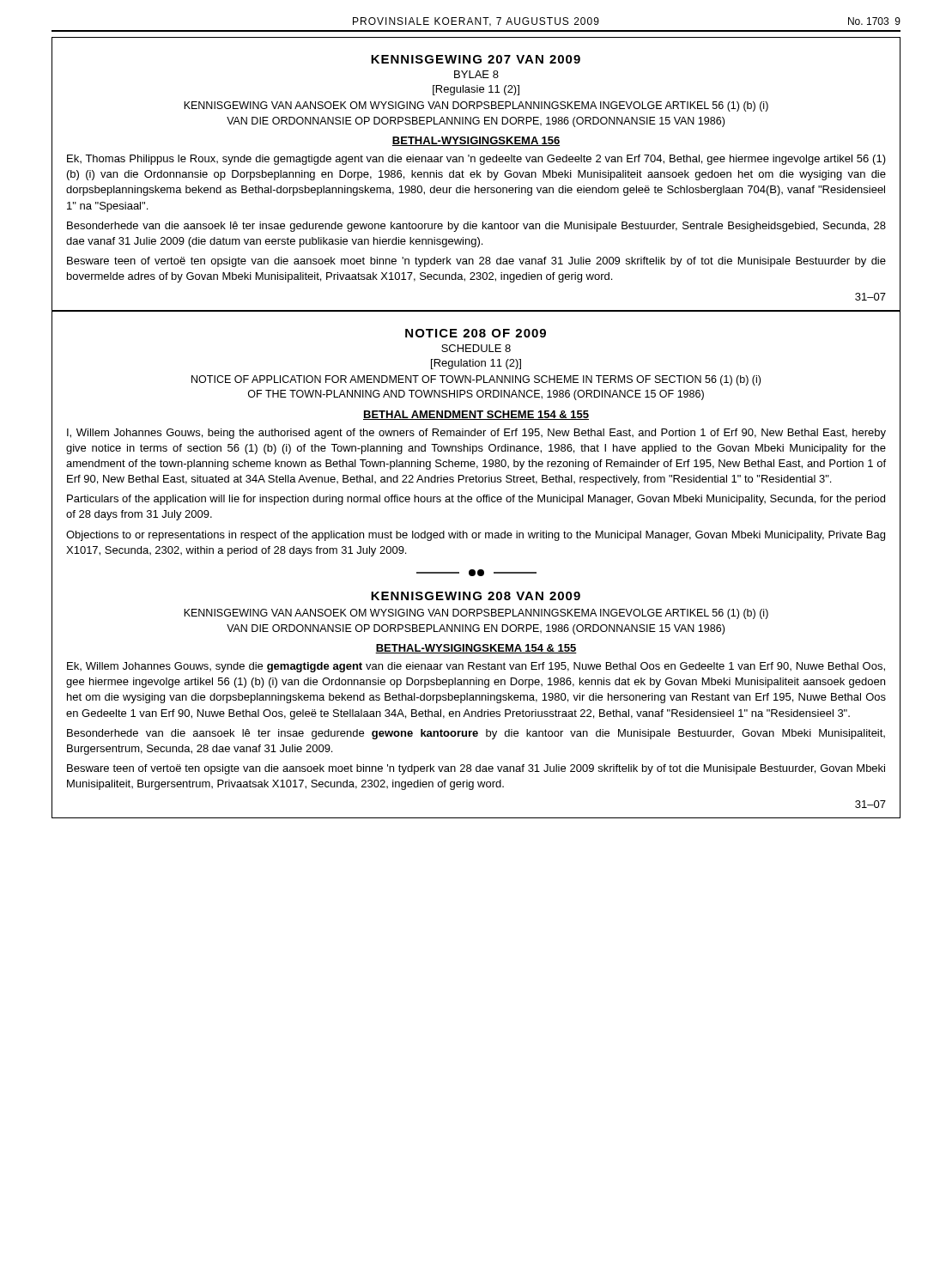Click on the text with the text "SCHEDULE 8"
Viewport: 952px width, 1288px height.
[x=476, y=348]
